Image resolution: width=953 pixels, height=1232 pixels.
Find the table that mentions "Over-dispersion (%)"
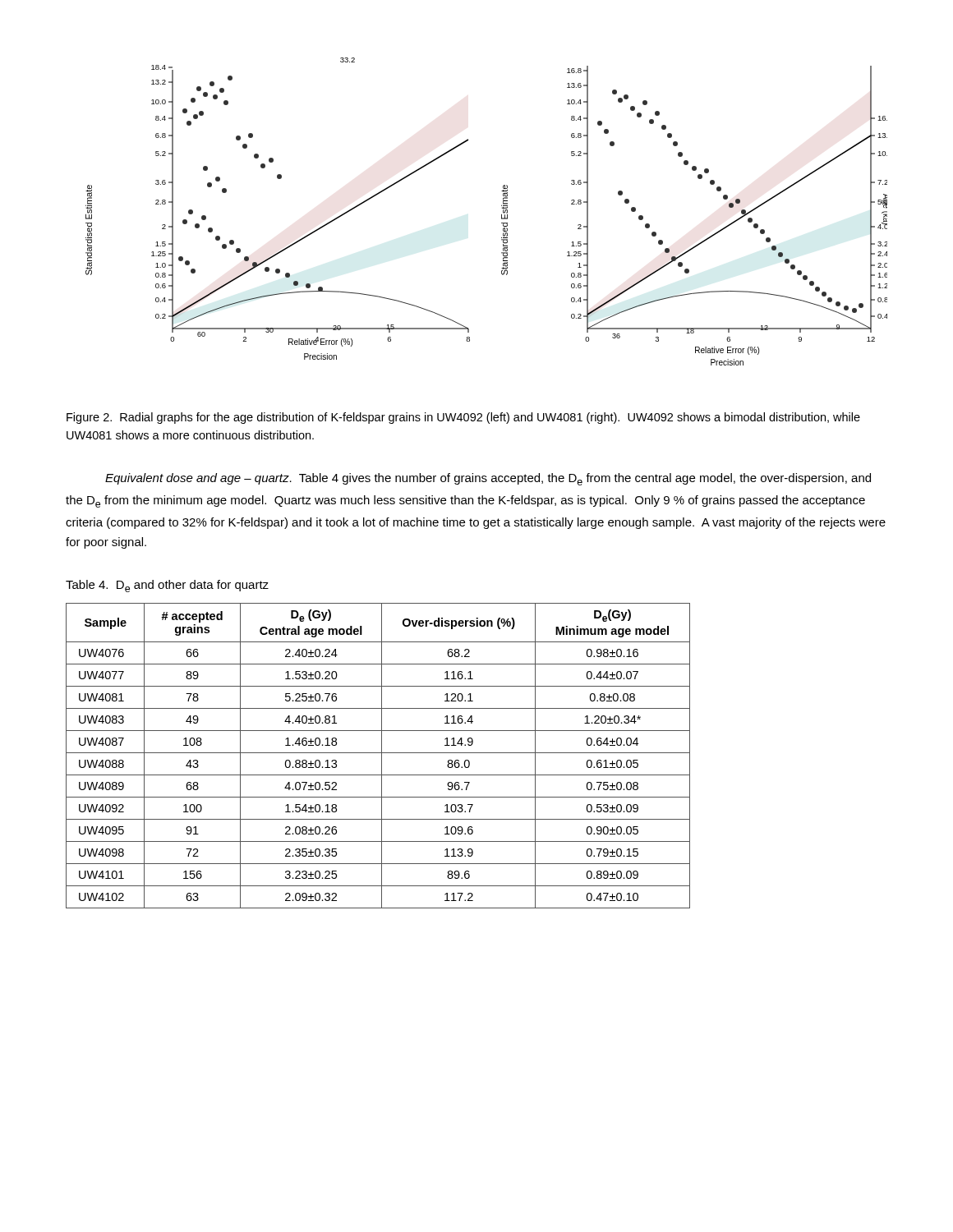click(476, 755)
